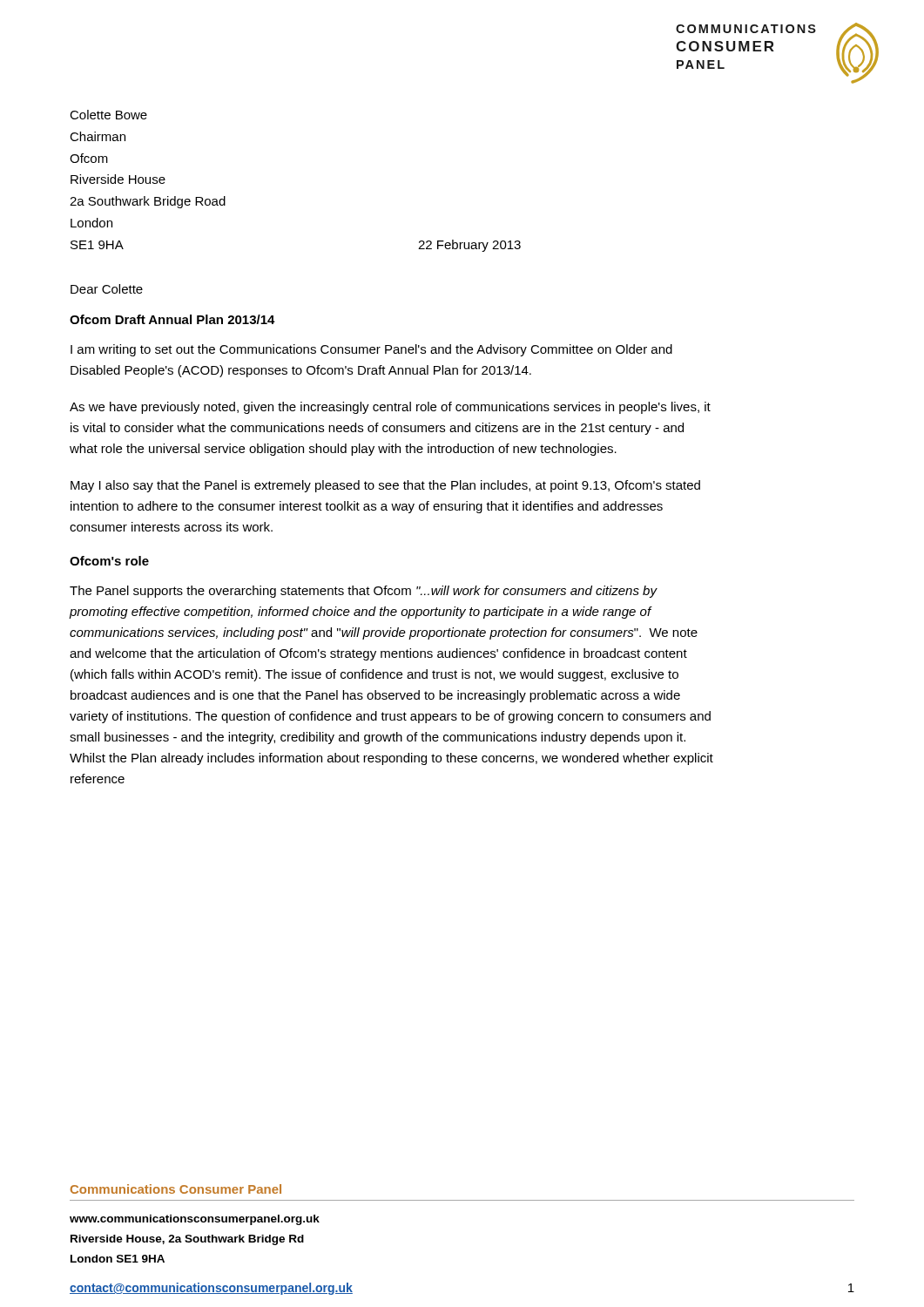Find the section header that says "Ofcom's role"
Screen dimensions: 1307x924
pos(109,561)
